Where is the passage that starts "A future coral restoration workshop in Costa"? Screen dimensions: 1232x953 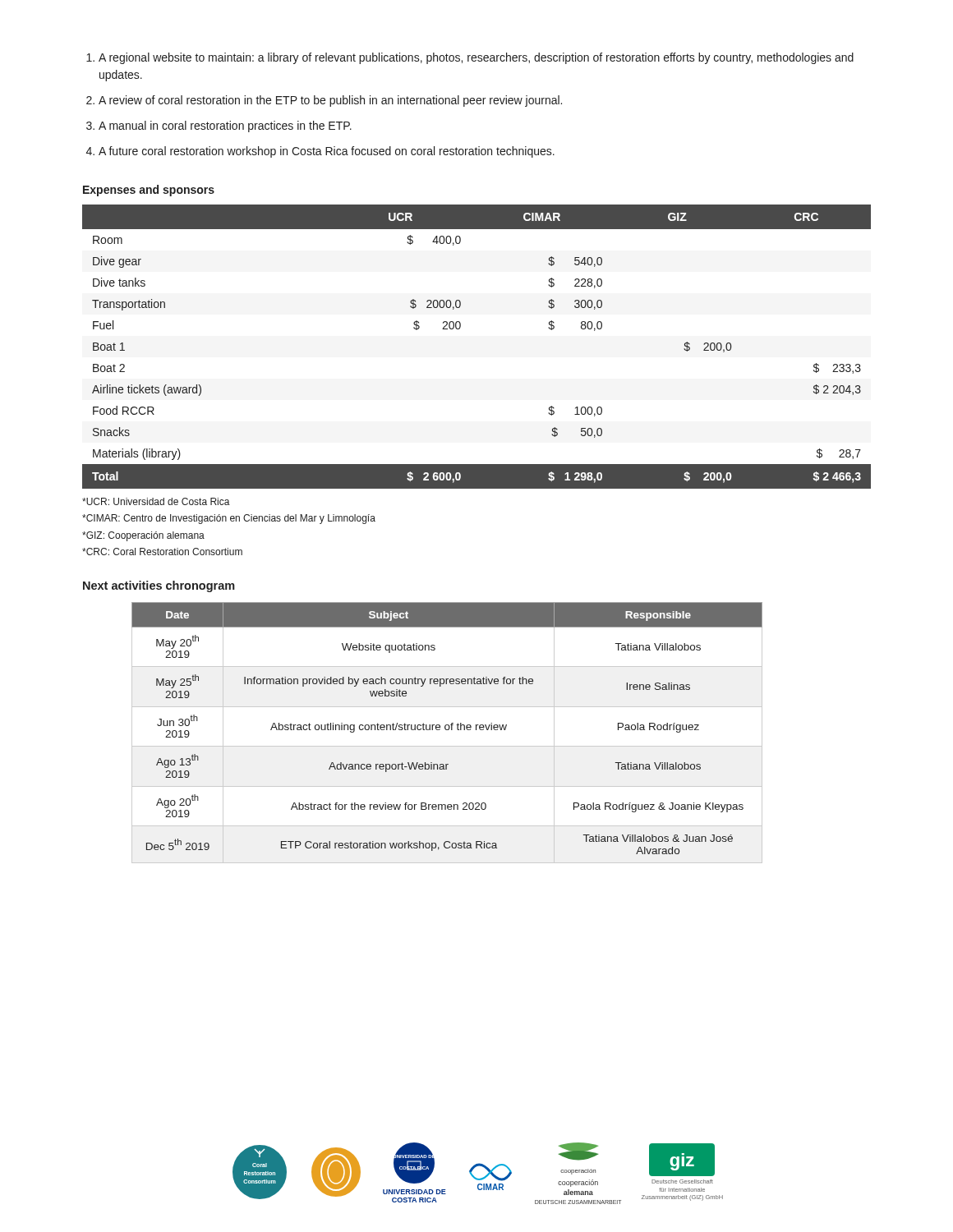click(327, 151)
